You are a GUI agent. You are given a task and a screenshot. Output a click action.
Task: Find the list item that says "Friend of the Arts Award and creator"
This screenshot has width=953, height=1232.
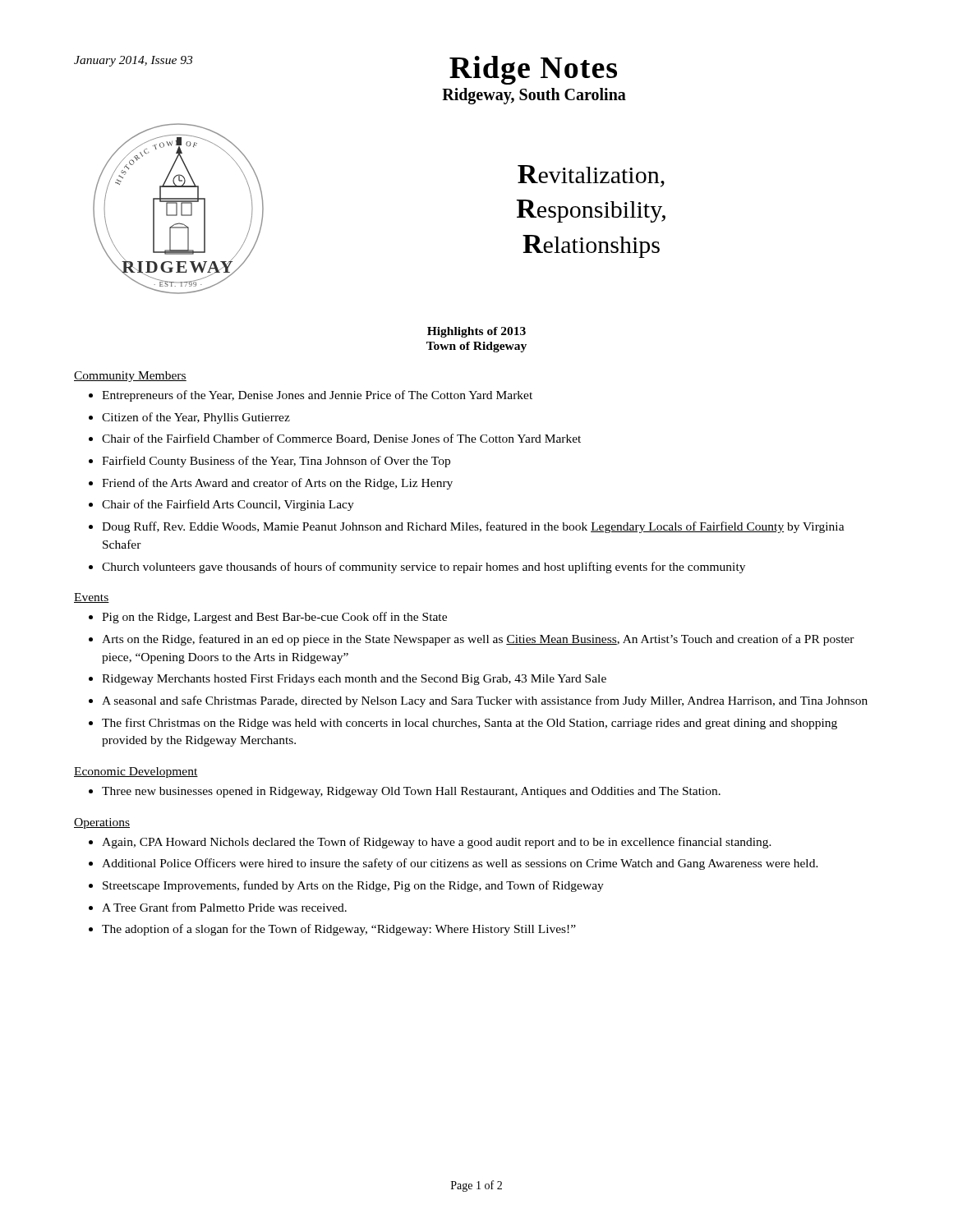(277, 482)
